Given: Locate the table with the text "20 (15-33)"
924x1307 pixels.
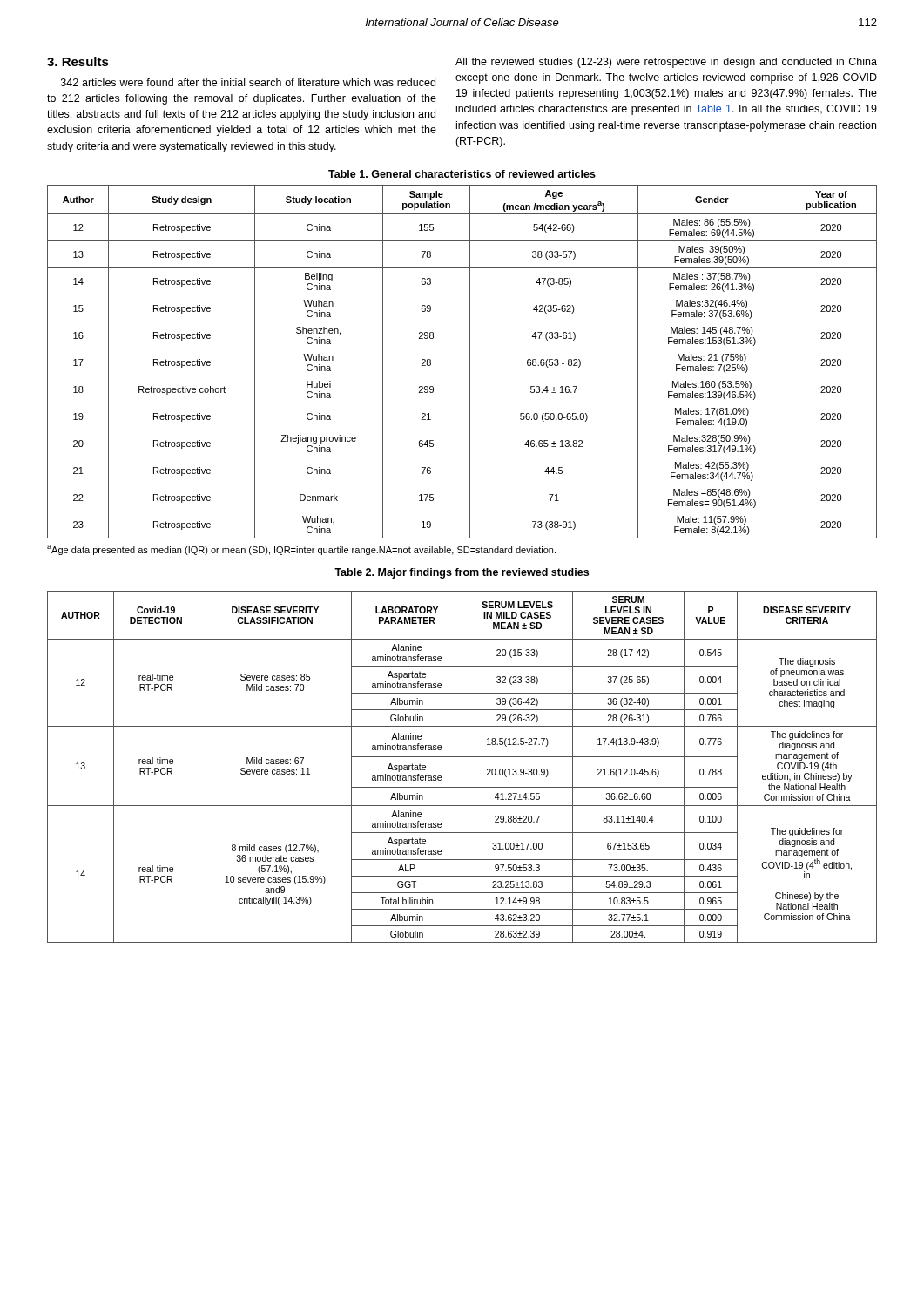Looking at the screenshot, I should coord(462,767).
